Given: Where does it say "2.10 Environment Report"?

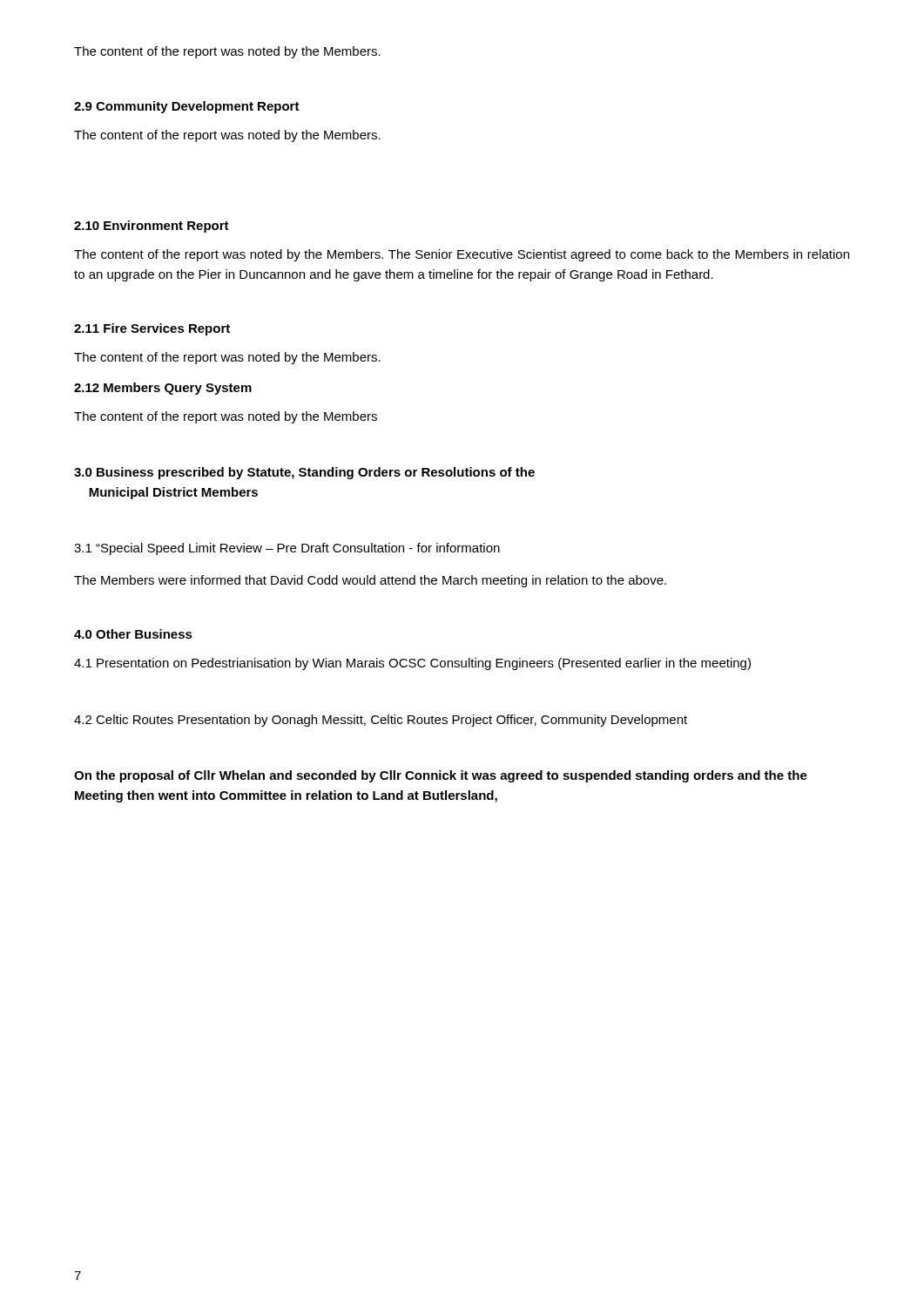Looking at the screenshot, I should tap(151, 225).
